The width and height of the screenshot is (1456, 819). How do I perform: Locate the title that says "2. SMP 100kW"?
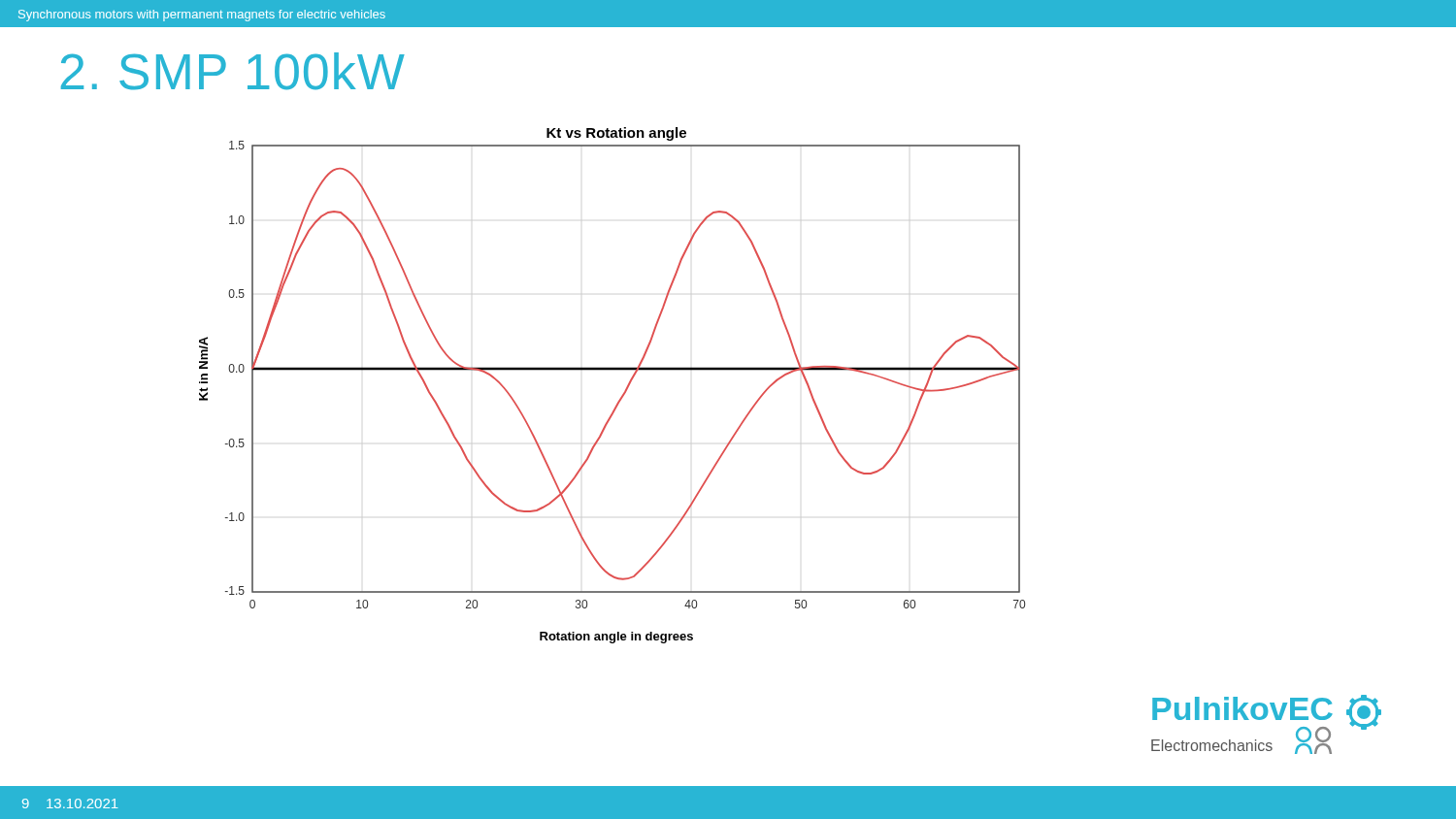point(232,72)
